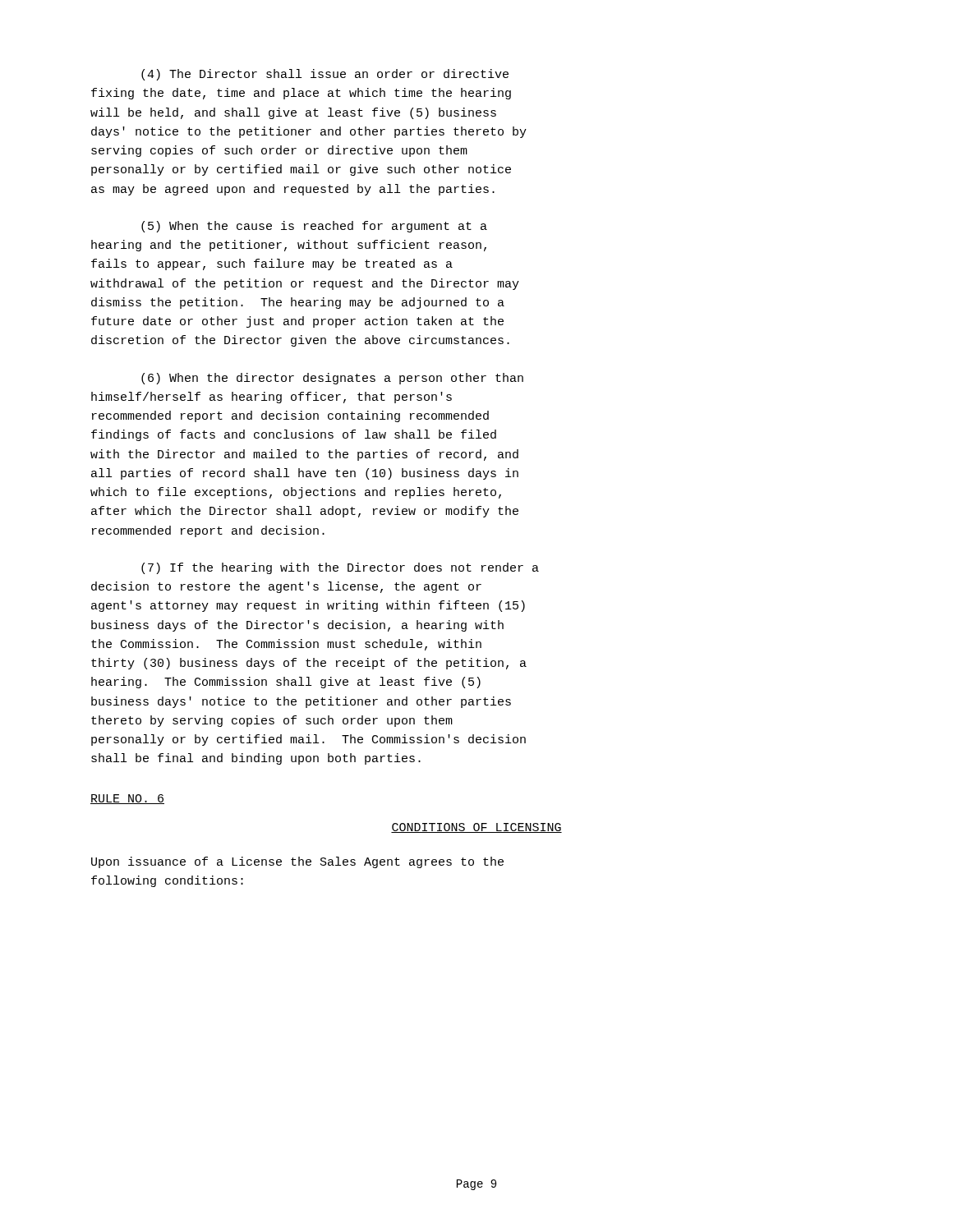The width and height of the screenshot is (953, 1232).
Task: Locate the text "CONDITIONS OF LICENSING"
Action: [x=476, y=828]
